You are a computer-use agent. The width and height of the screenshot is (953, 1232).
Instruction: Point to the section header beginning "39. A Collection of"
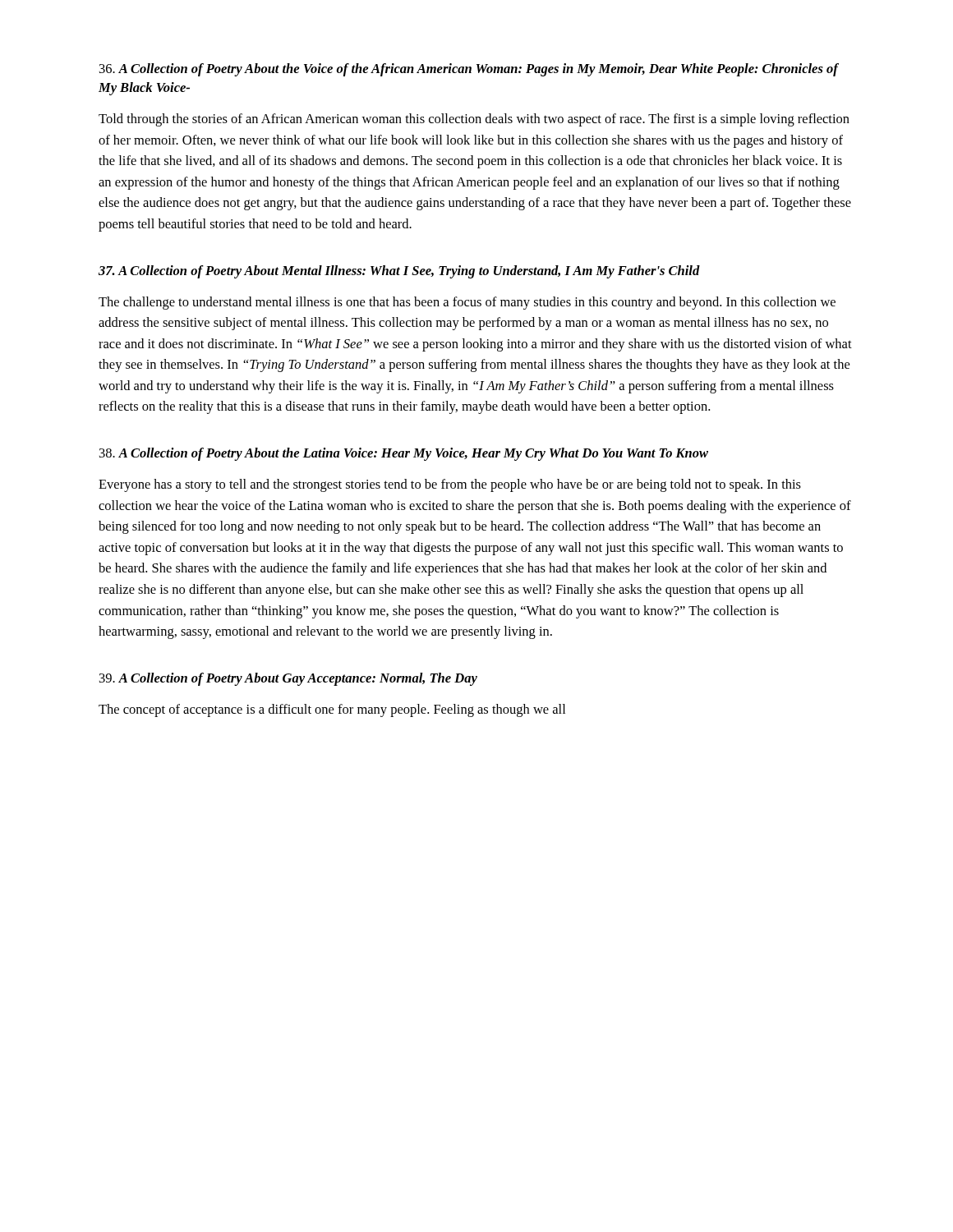coord(288,678)
